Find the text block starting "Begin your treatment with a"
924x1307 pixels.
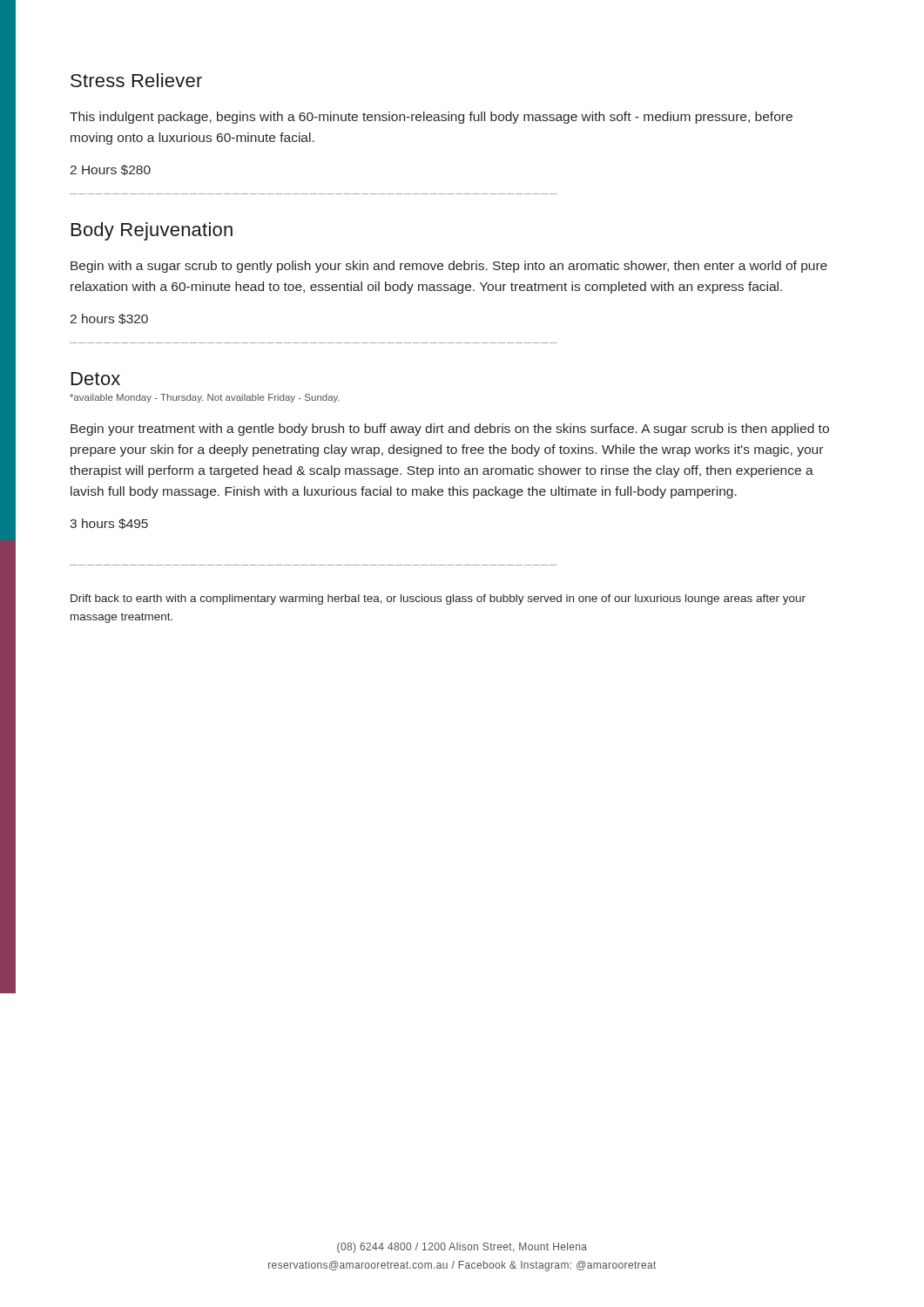(450, 460)
